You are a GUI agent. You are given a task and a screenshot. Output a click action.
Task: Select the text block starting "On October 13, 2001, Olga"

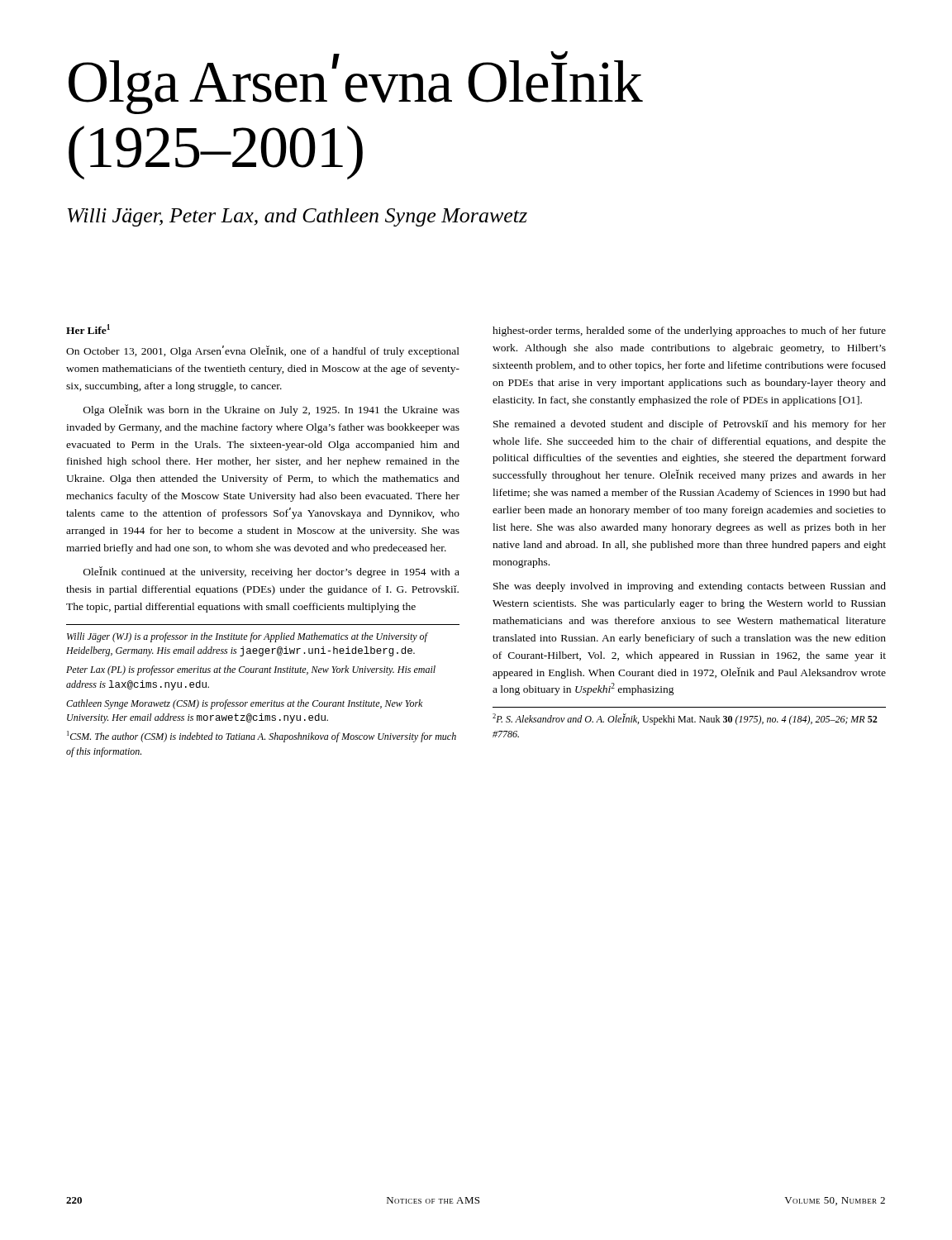click(263, 369)
